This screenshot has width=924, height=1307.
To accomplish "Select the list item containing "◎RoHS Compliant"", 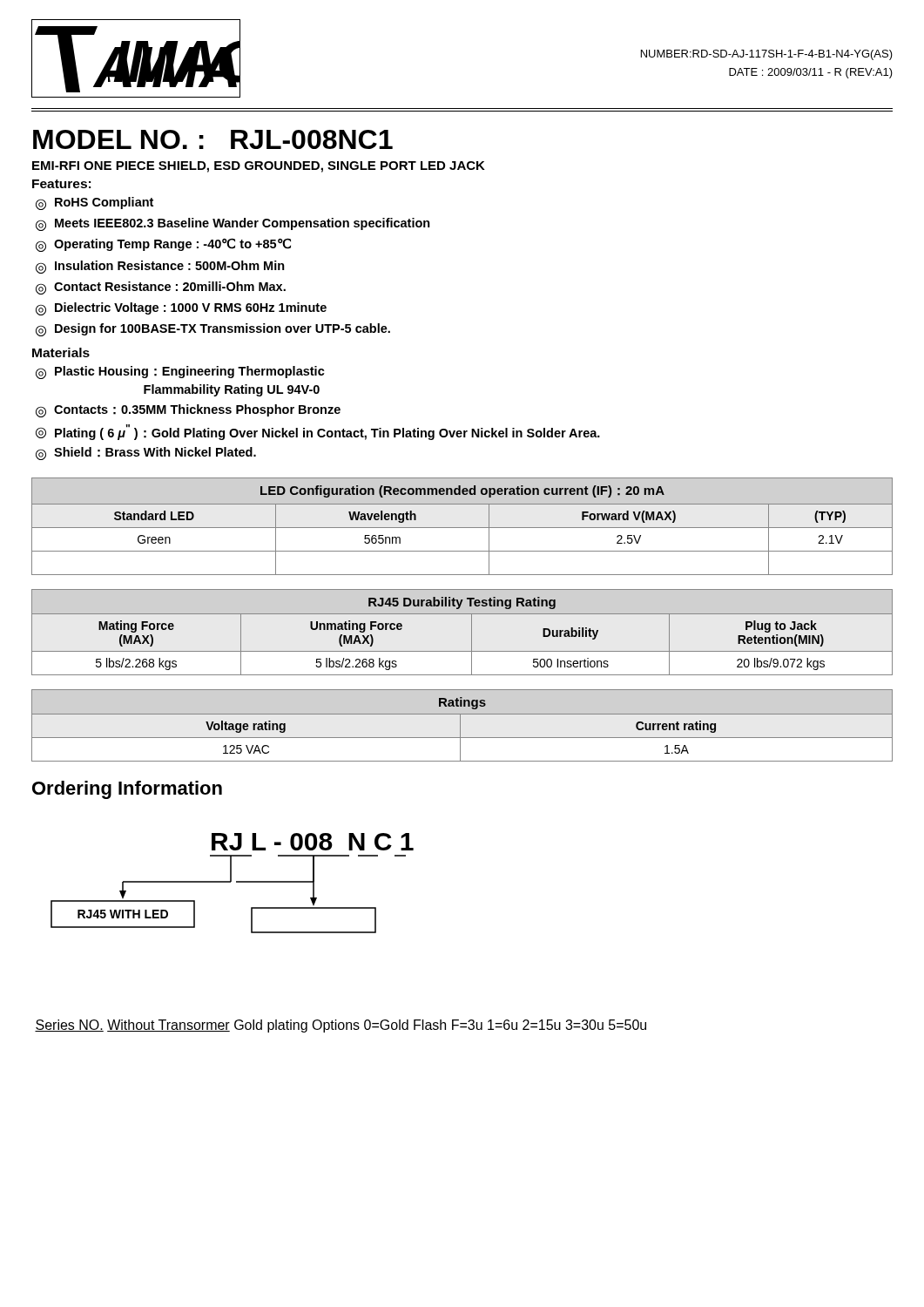I will click(x=92, y=204).
